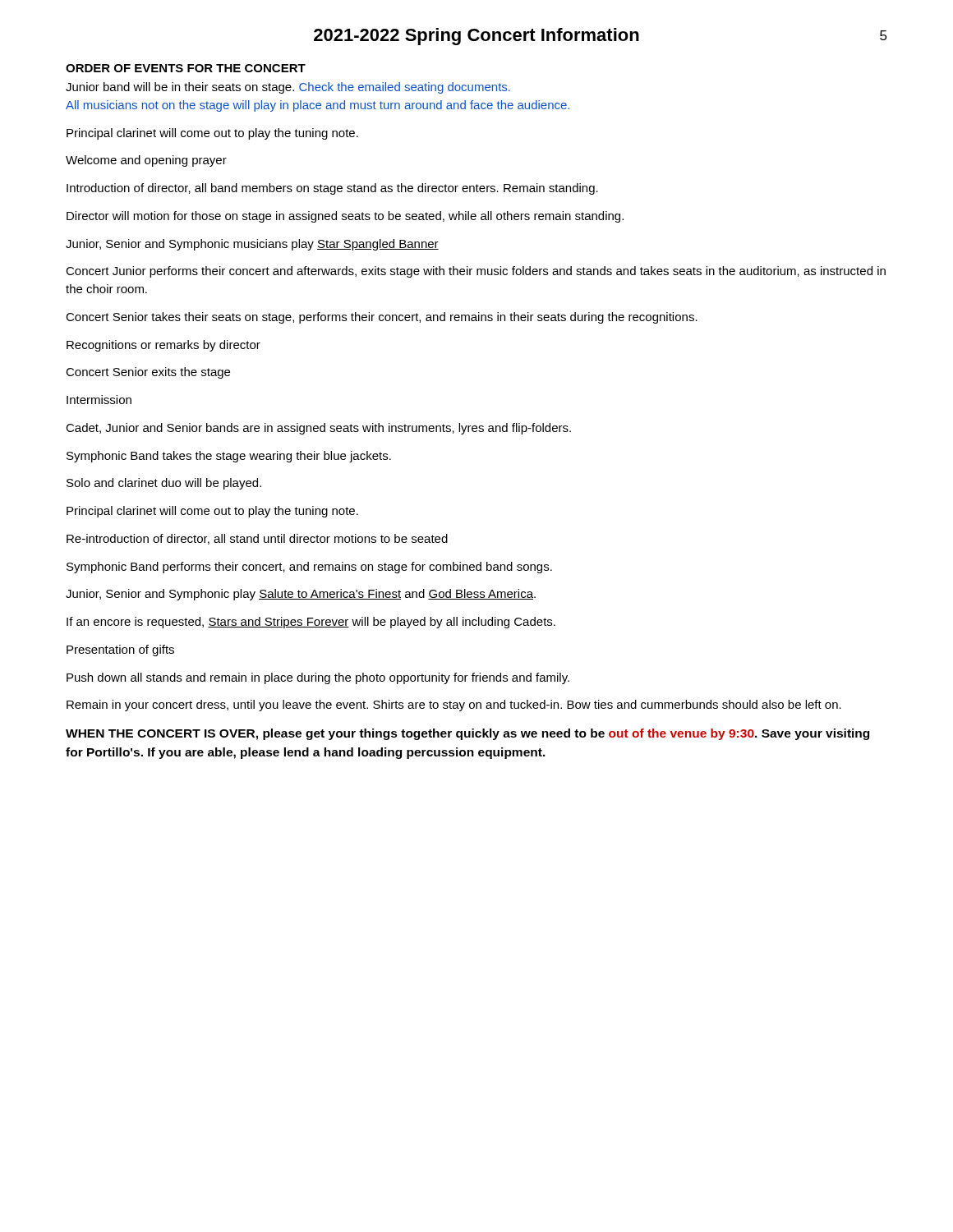Viewport: 953px width, 1232px height.
Task: Point to the element starting "Symphonic Band performs their concert, and remains on"
Action: point(309,566)
